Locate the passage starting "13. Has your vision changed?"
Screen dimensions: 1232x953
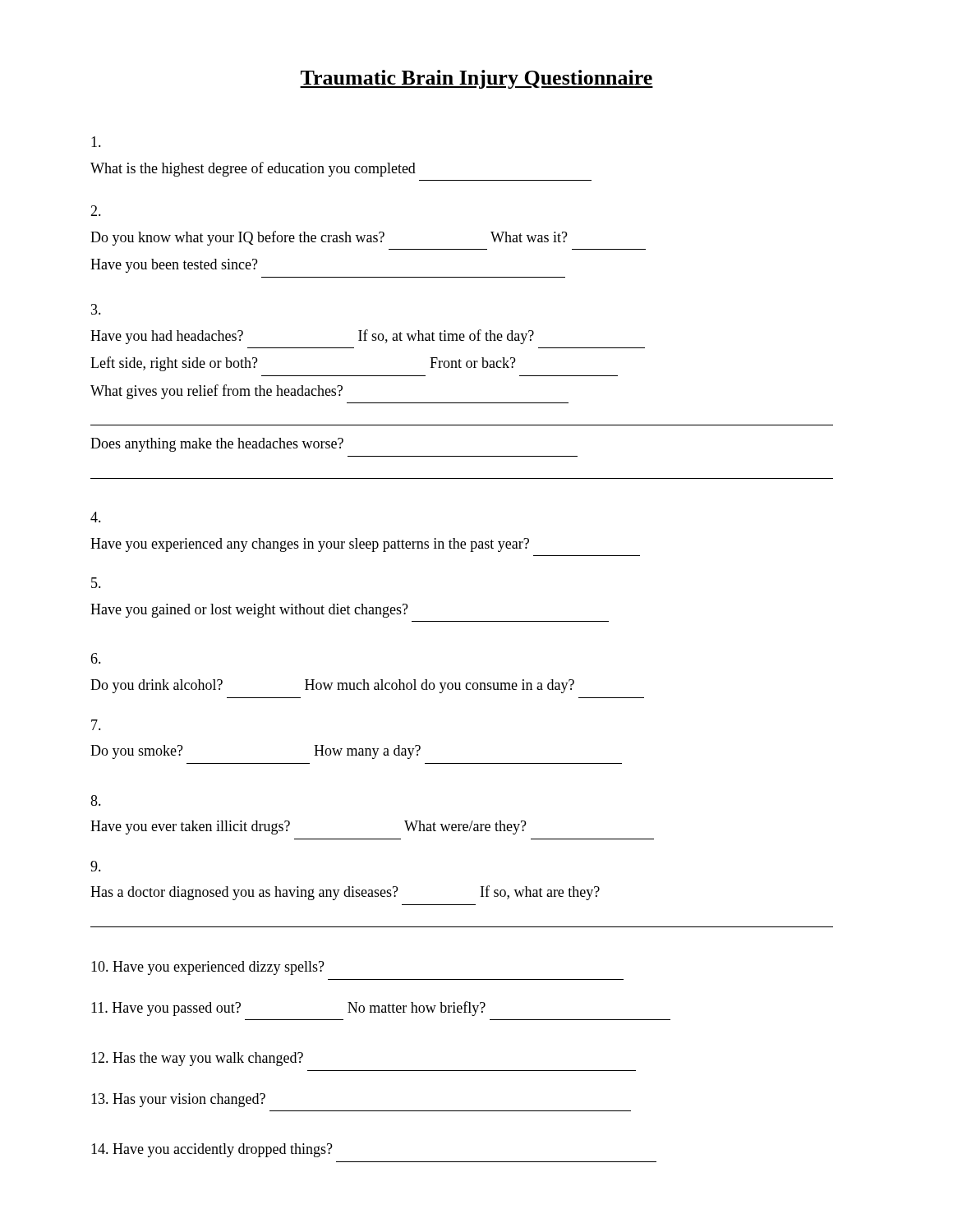click(x=462, y=1099)
